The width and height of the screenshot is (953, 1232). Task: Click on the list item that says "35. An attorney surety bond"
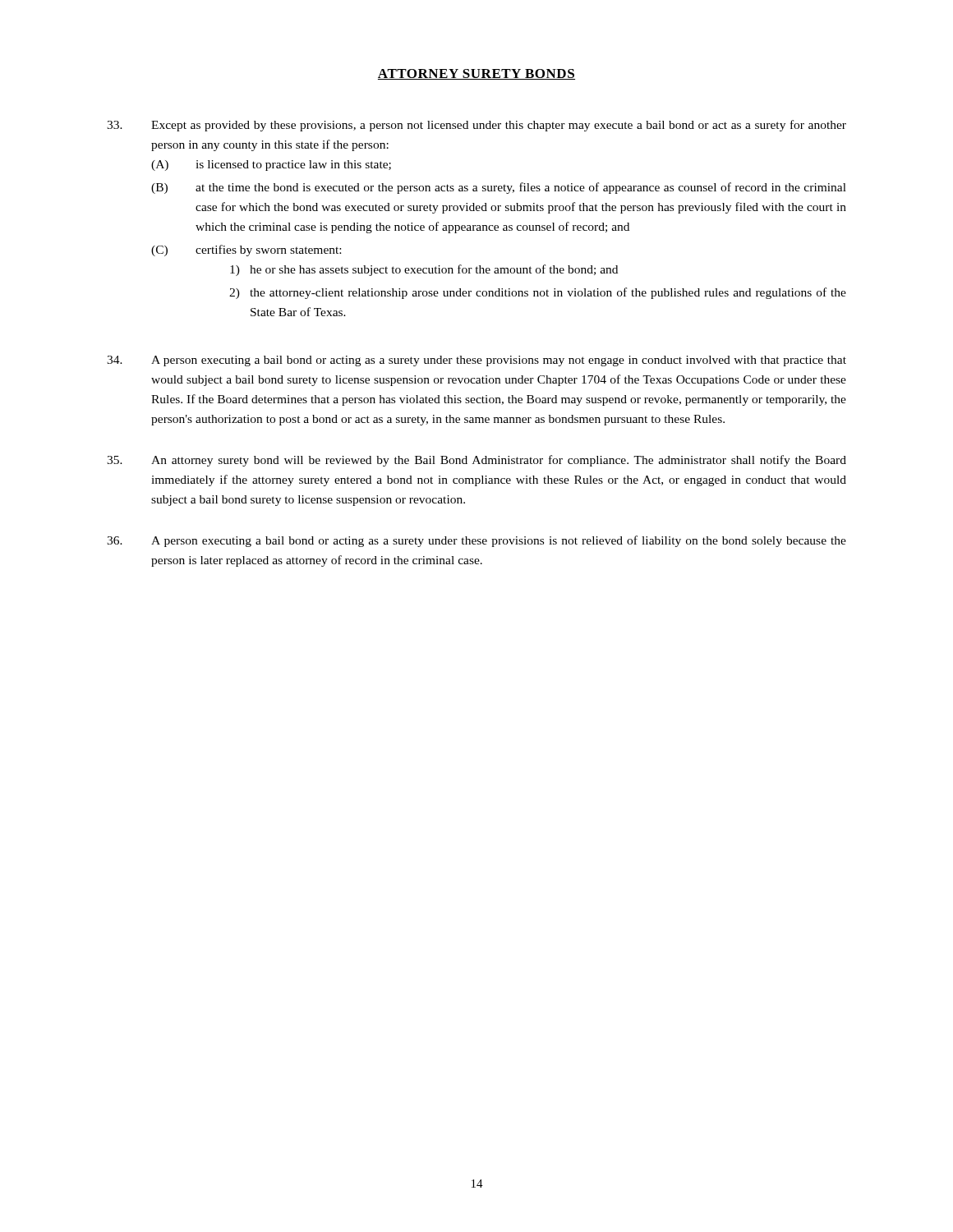[x=476, y=480]
